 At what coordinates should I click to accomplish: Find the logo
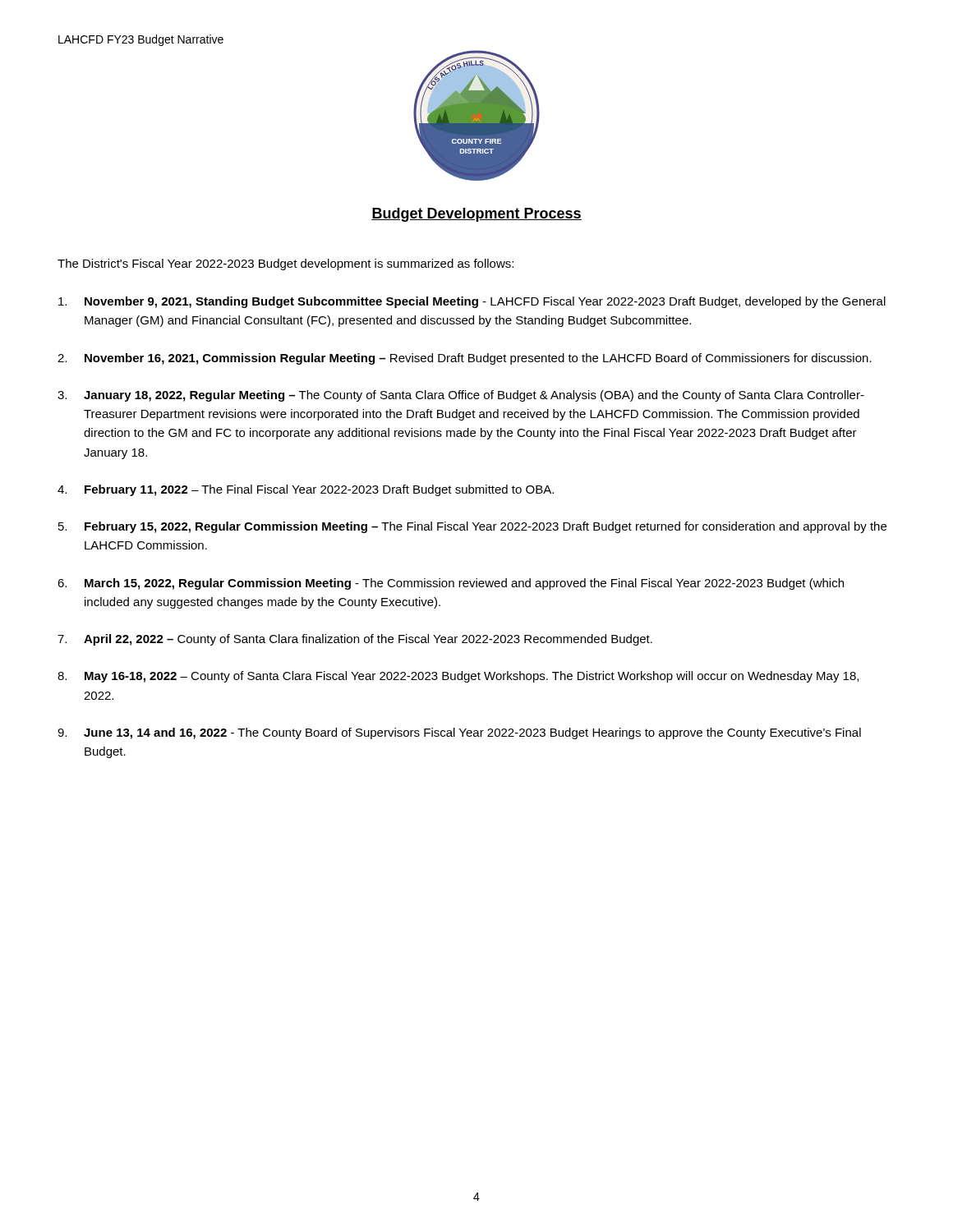(x=476, y=122)
